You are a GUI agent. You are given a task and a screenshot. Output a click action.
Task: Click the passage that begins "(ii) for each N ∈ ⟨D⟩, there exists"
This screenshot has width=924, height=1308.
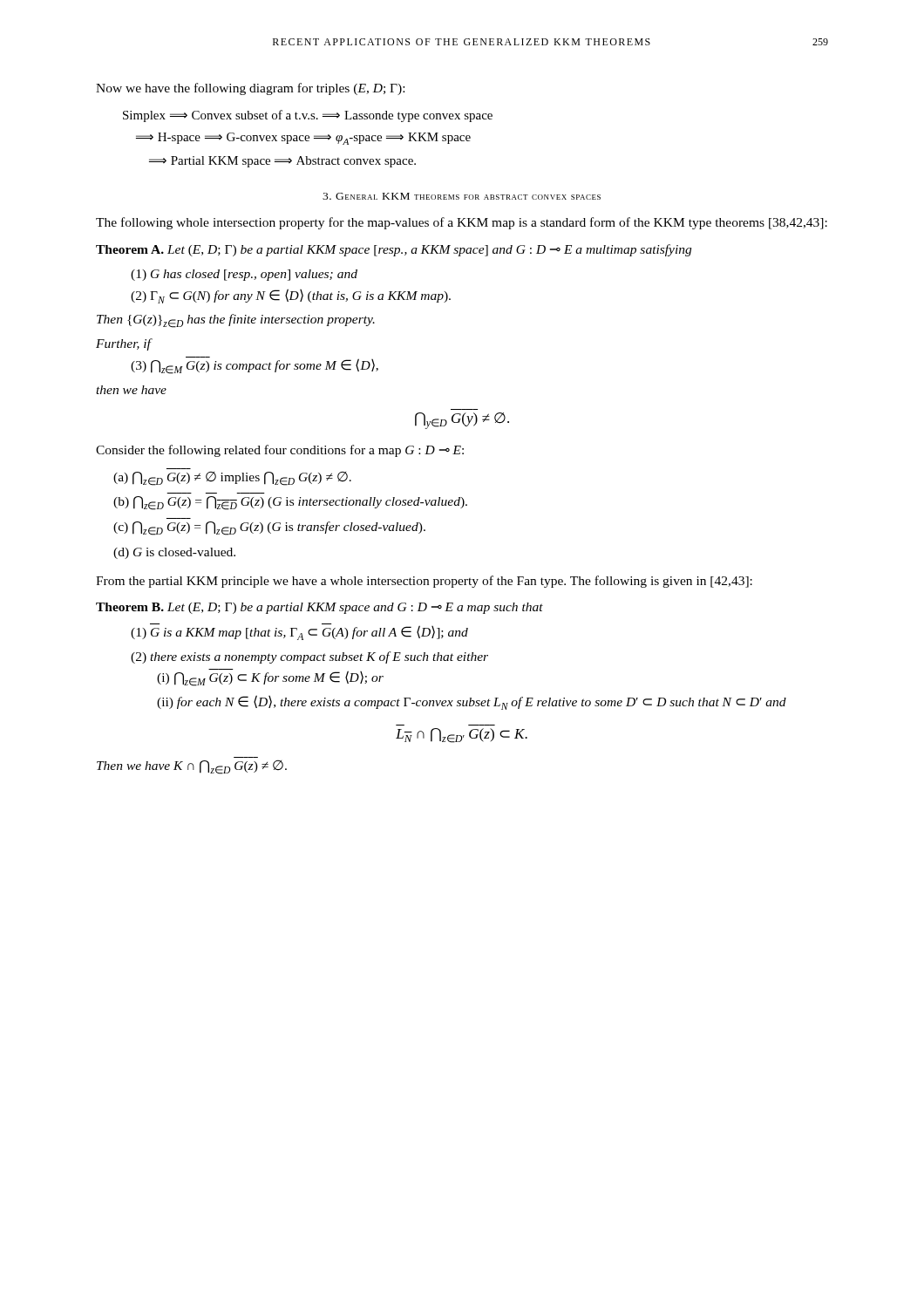471,703
